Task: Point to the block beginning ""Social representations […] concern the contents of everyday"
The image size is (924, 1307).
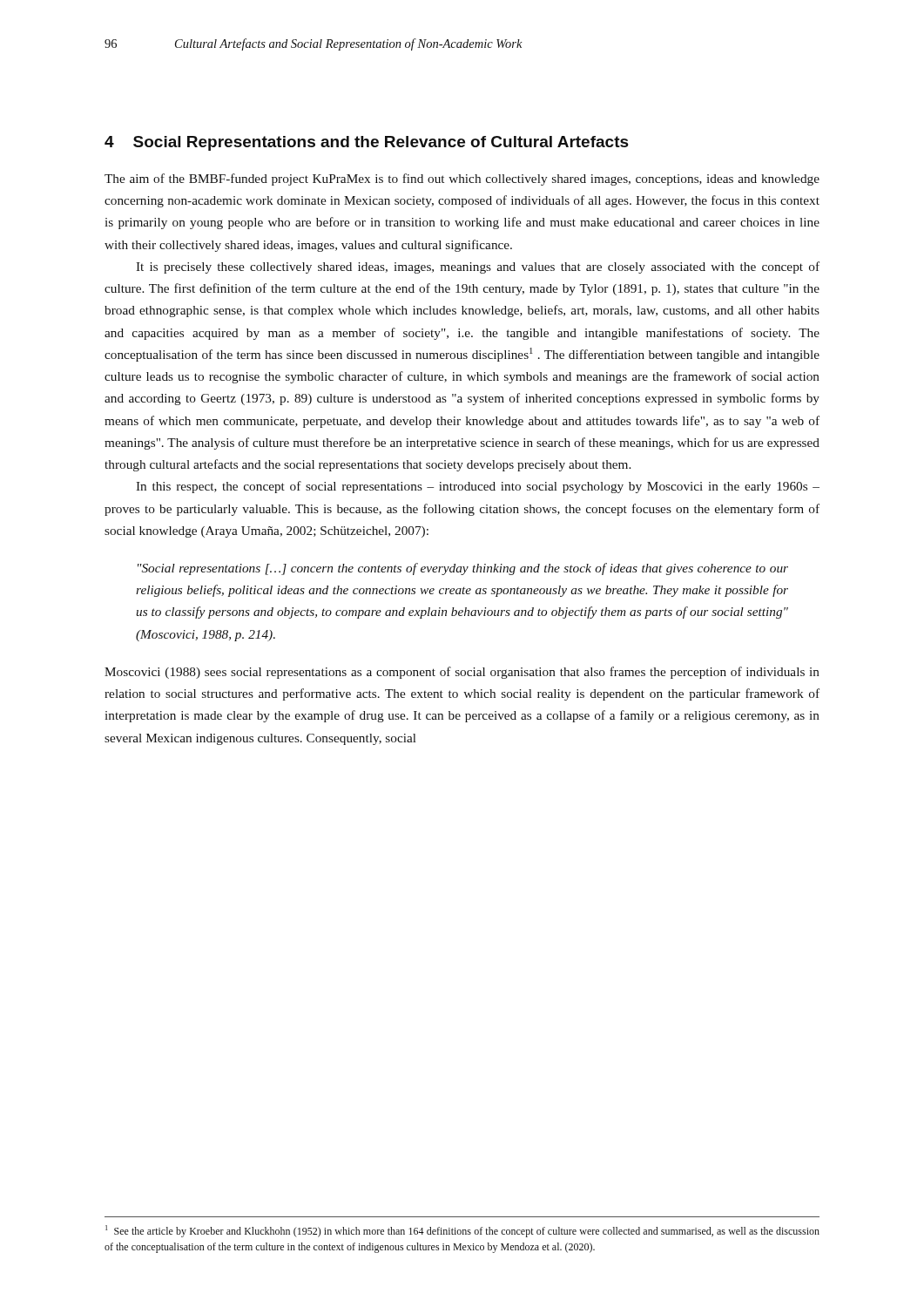Action: pyautogui.click(x=462, y=601)
